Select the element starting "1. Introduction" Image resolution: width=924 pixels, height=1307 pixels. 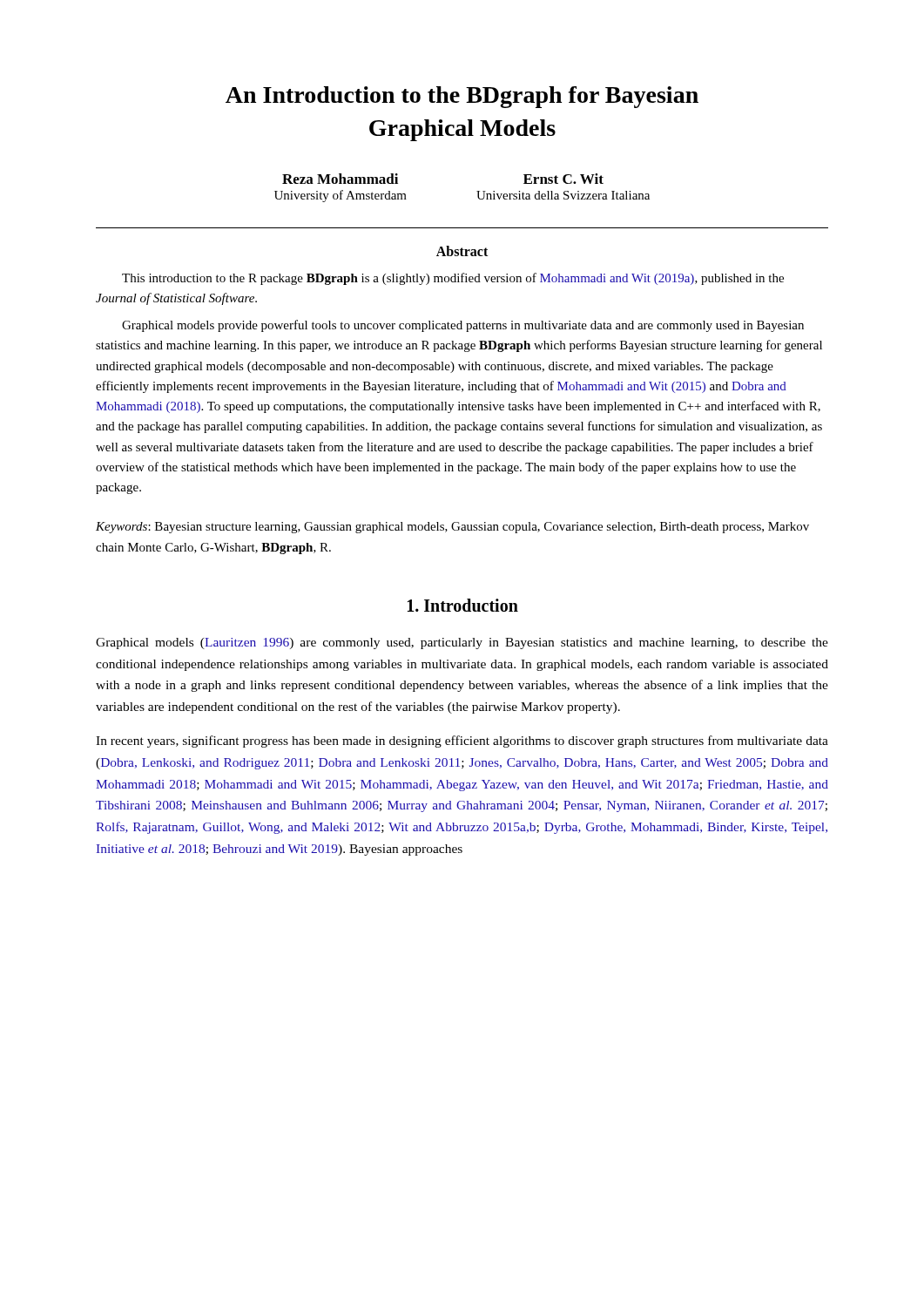(462, 605)
